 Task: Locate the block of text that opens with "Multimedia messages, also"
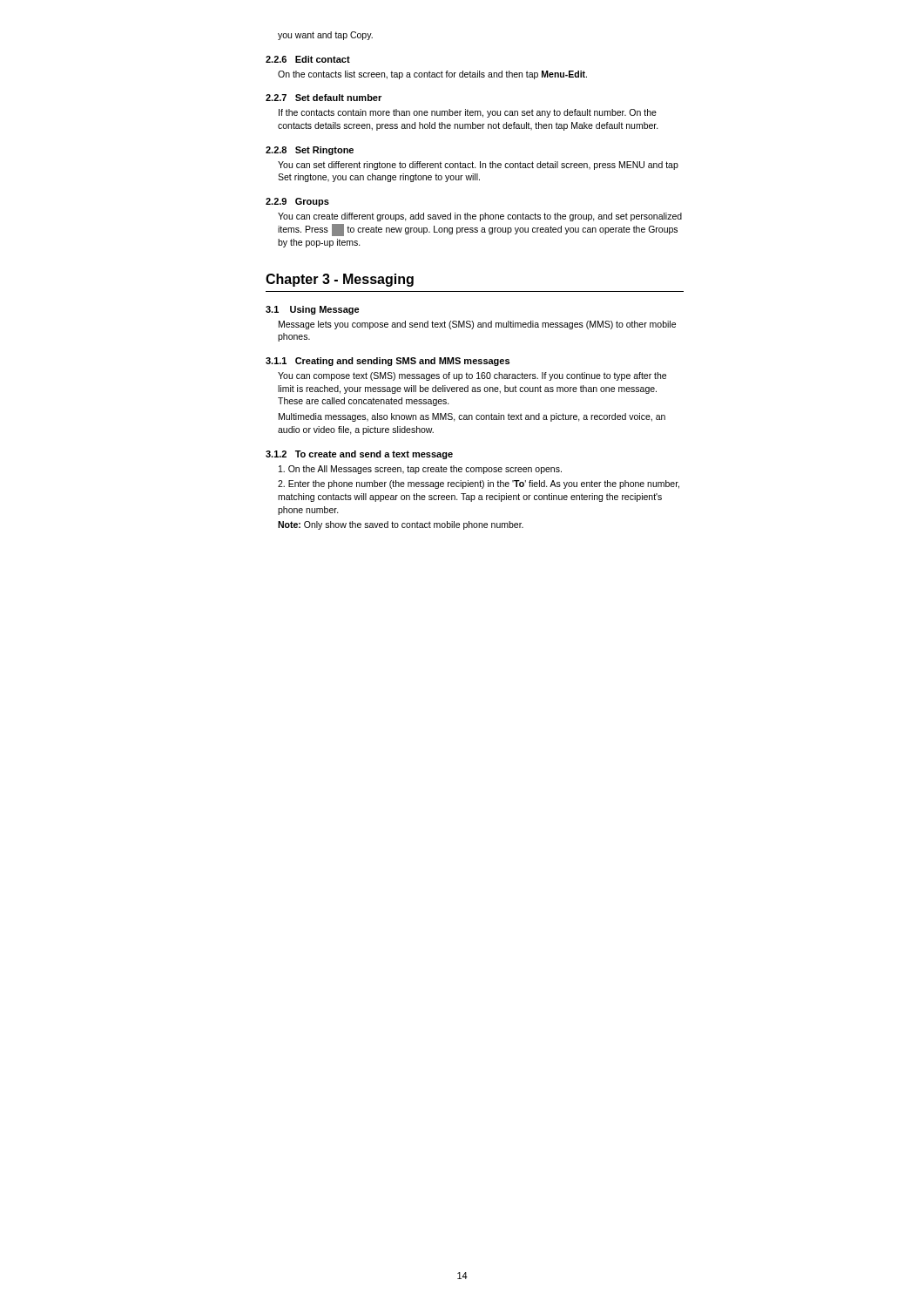pyautogui.click(x=472, y=423)
